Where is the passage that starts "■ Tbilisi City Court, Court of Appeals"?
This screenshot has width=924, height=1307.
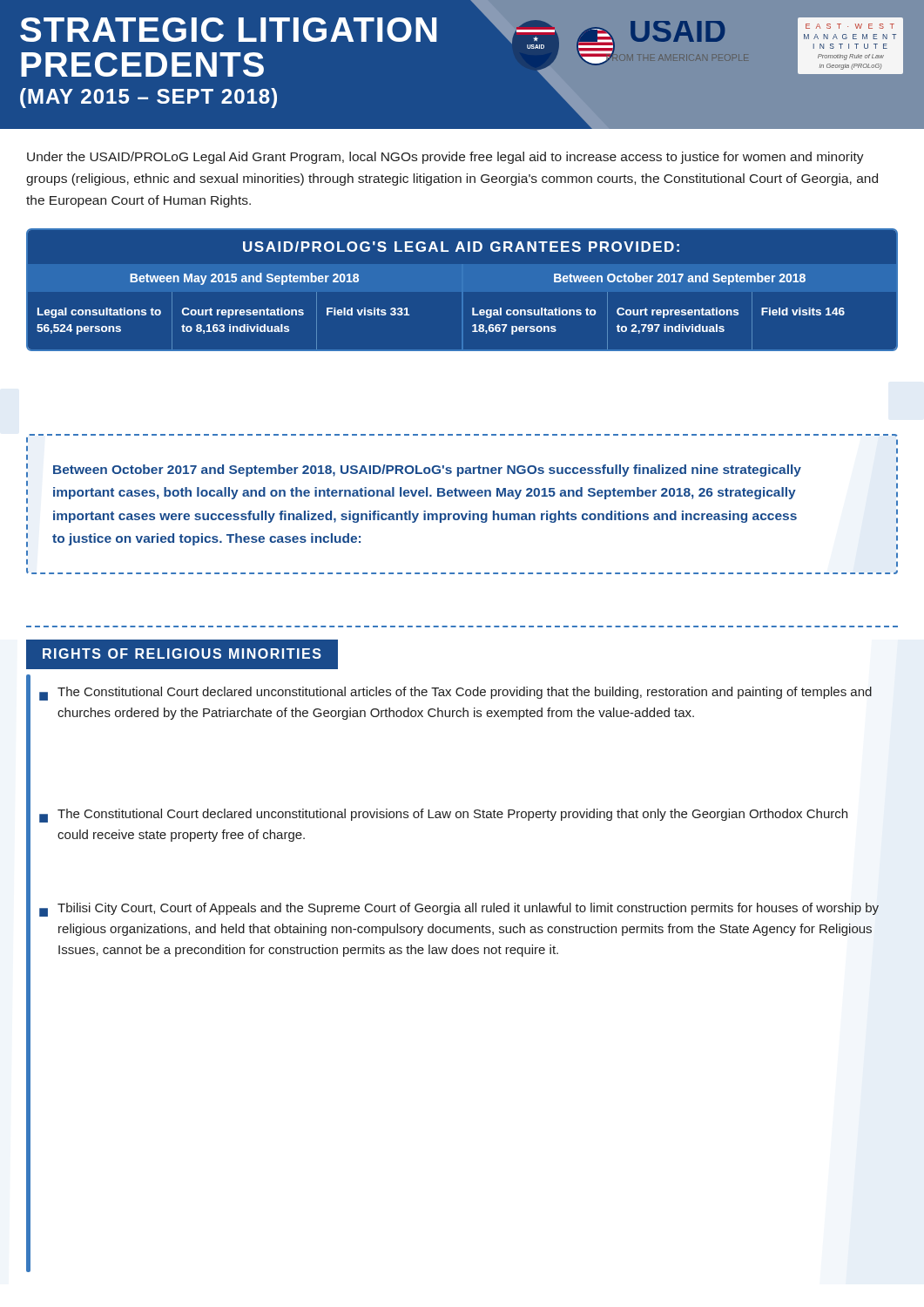click(x=459, y=929)
